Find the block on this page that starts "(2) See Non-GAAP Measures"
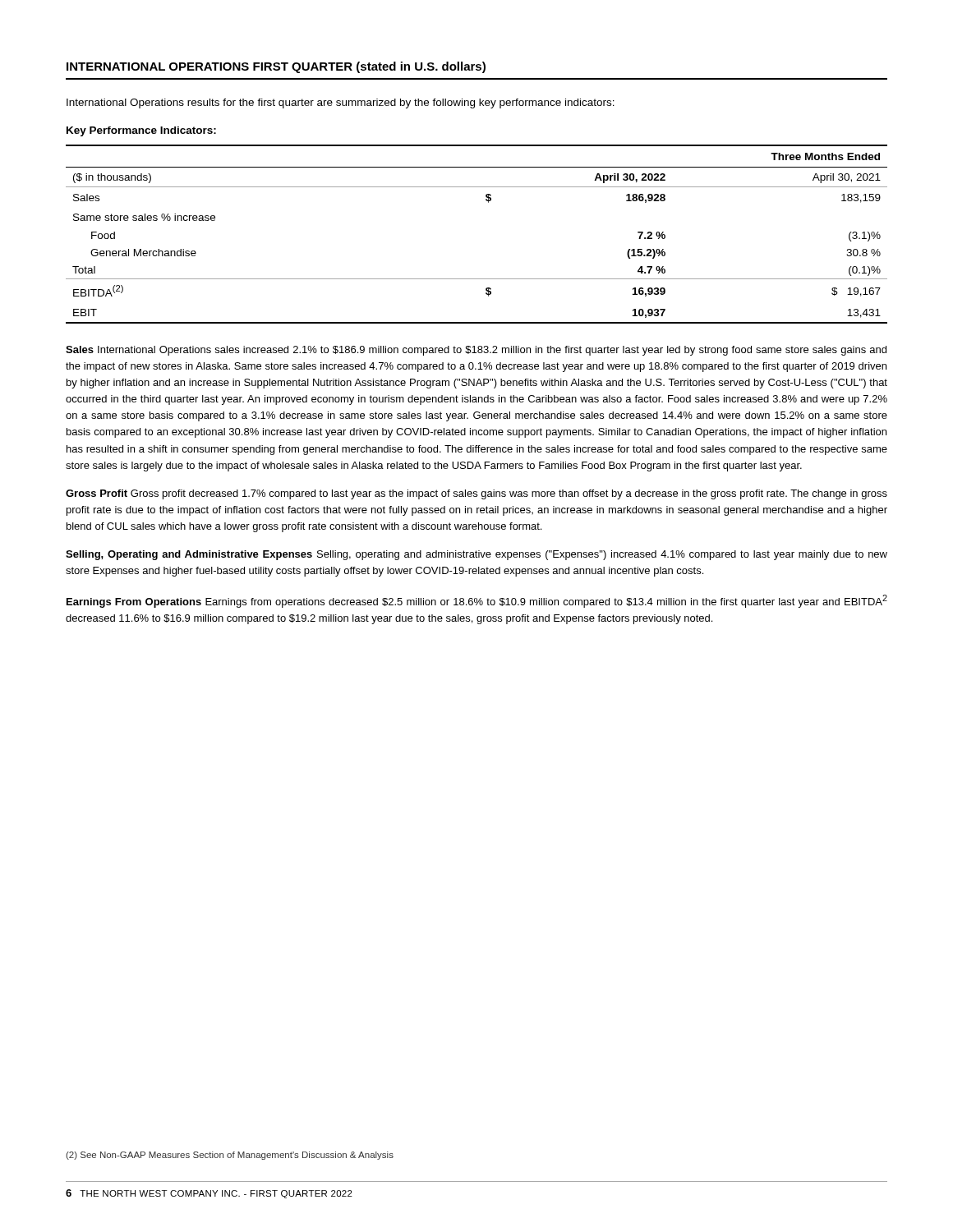The width and height of the screenshot is (953, 1232). [230, 1155]
